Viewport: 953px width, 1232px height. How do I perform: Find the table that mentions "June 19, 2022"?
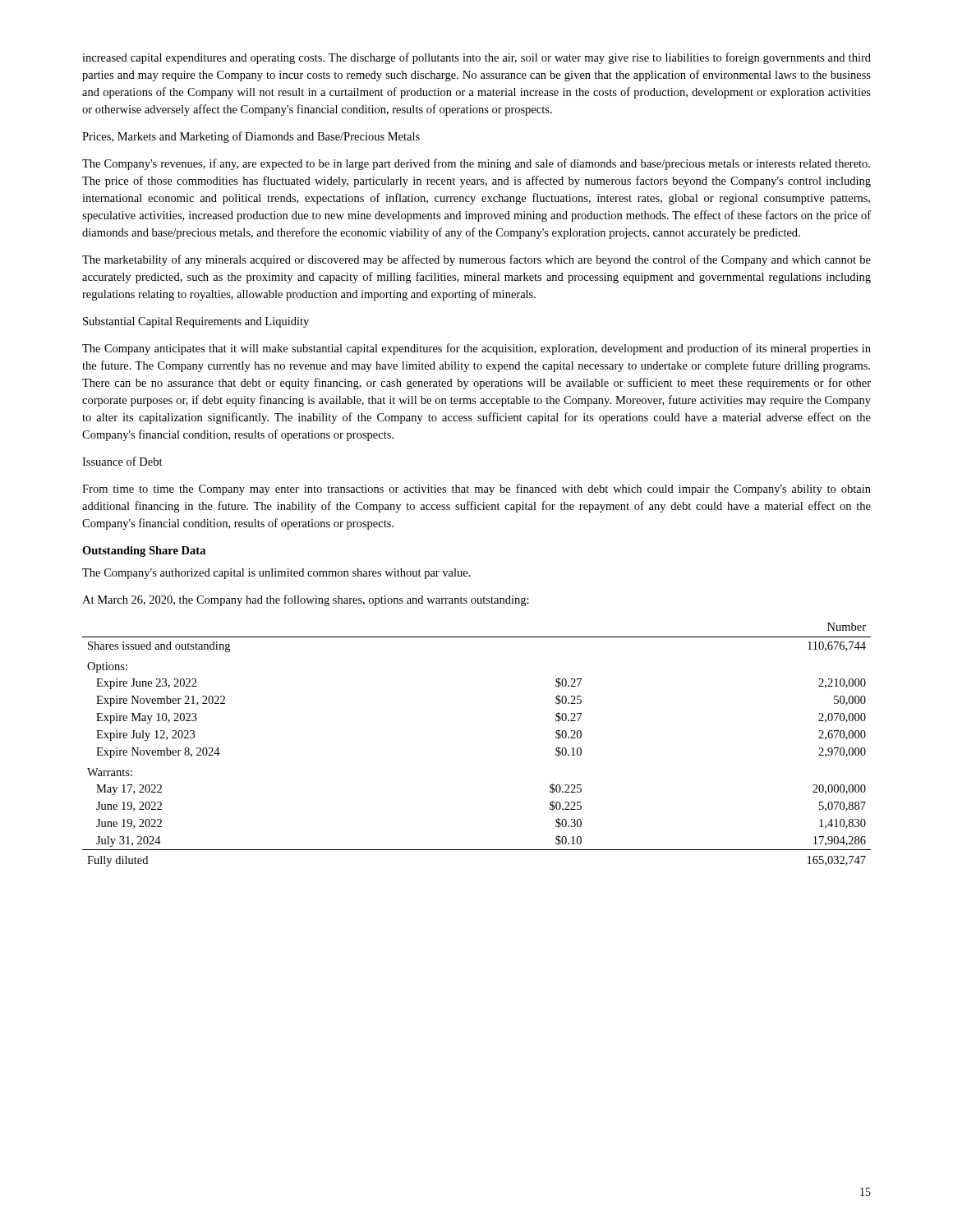(476, 744)
